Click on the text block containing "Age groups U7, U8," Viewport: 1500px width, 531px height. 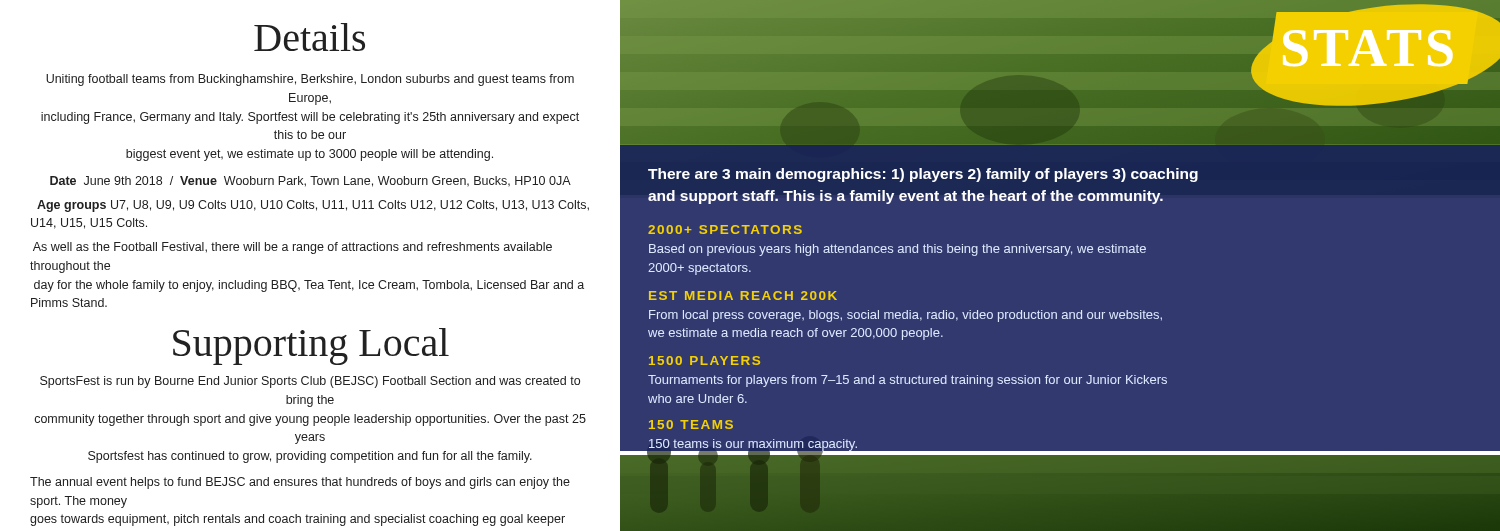pos(310,214)
